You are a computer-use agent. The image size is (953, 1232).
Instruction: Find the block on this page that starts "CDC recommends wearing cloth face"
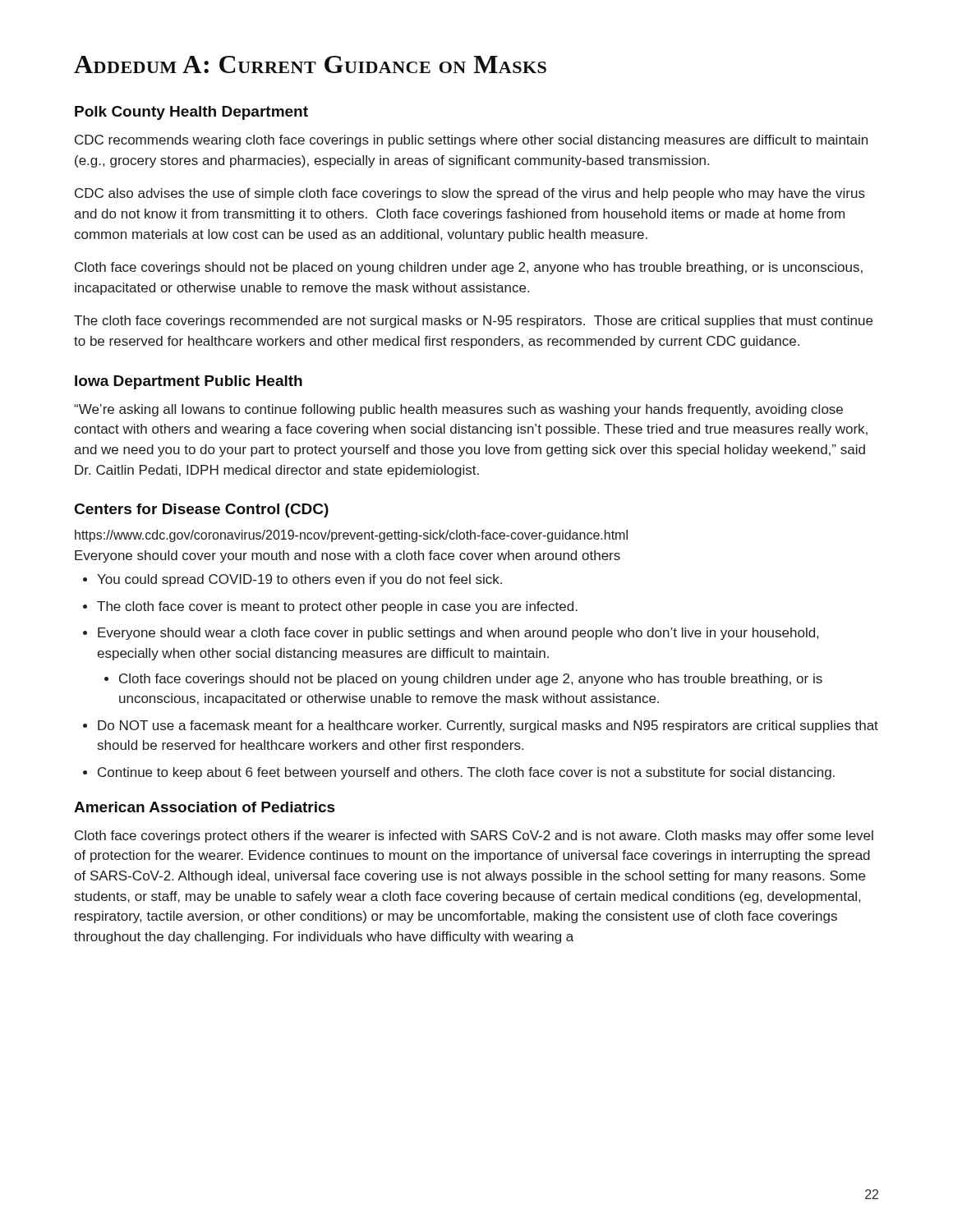pyautogui.click(x=471, y=150)
